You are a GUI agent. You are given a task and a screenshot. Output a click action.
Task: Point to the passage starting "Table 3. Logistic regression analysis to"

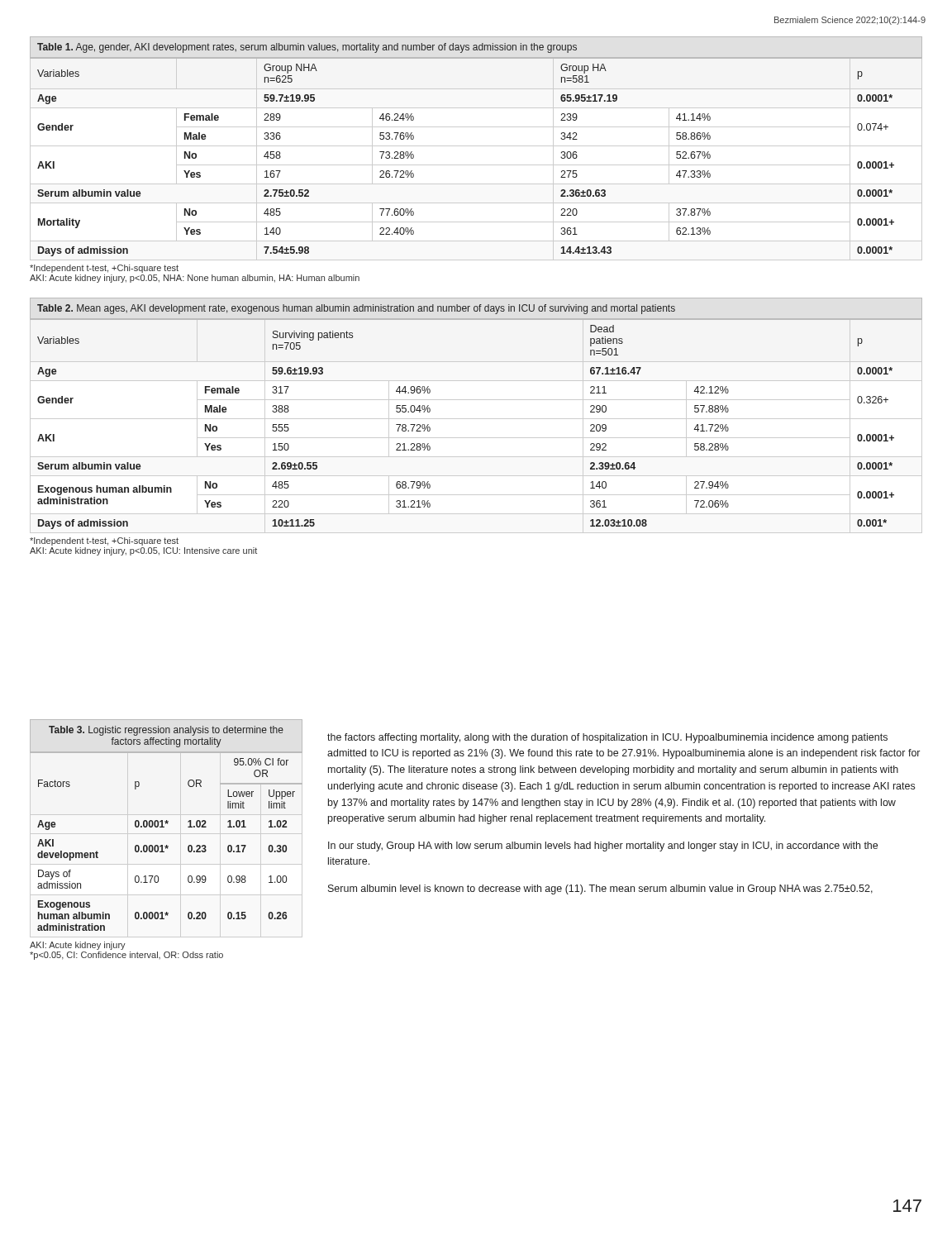tap(166, 736)
